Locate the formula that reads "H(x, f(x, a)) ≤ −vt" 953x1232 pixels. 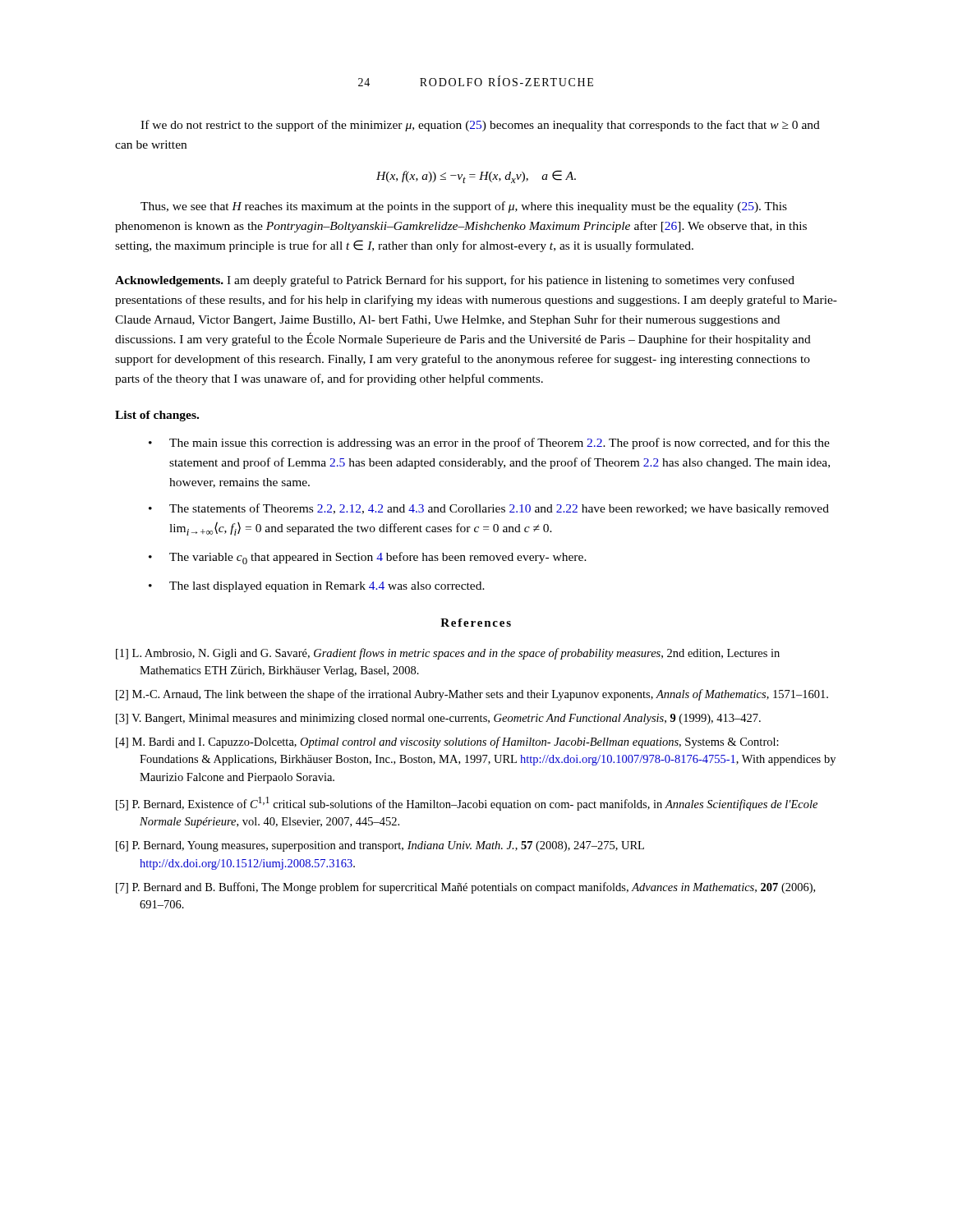coord(476,177)
